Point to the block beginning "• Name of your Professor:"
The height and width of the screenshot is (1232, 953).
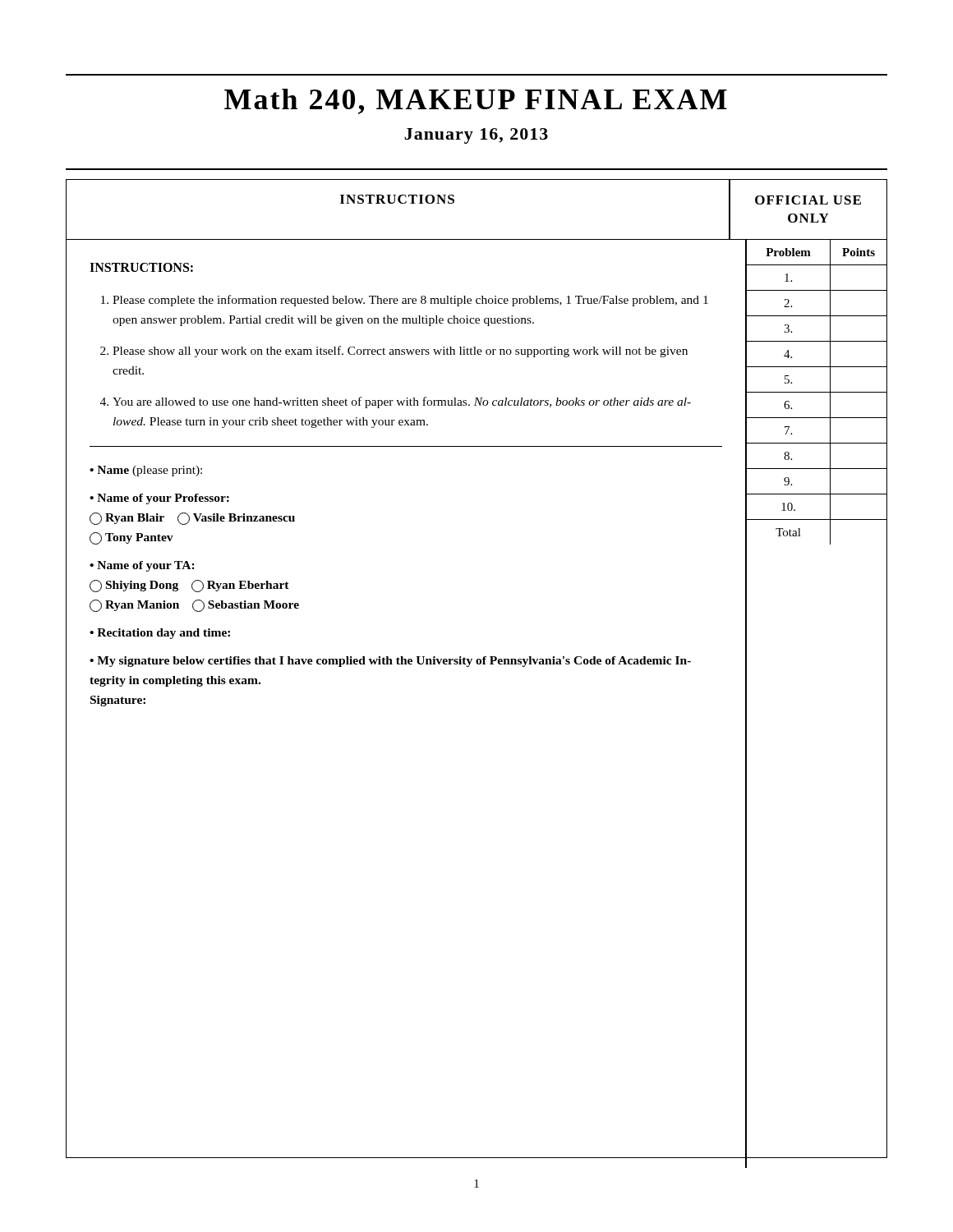[x=192, y=518]
